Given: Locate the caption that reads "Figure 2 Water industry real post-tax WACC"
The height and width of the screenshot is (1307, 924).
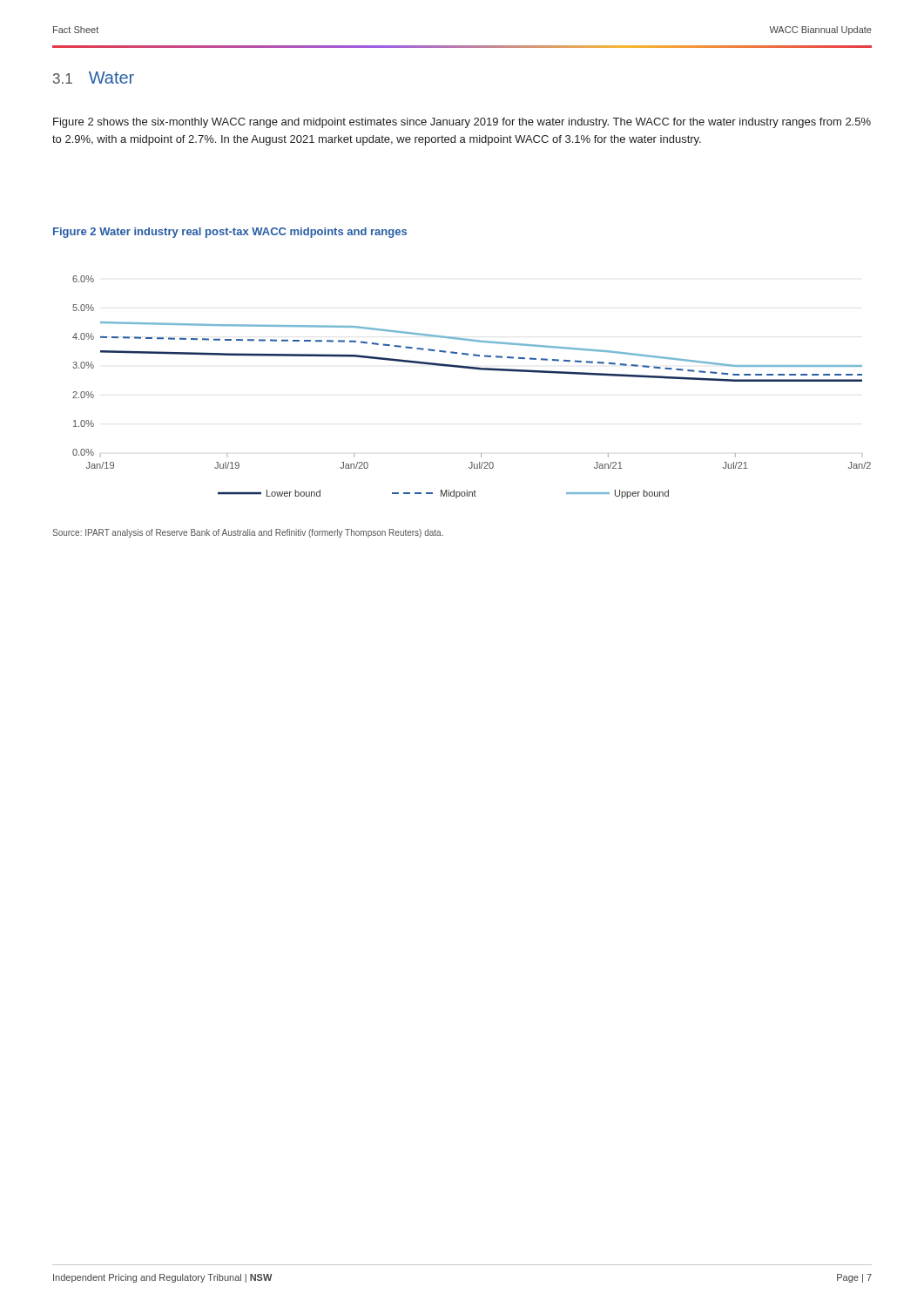Looking at the screenshot, I should (230, 231).
